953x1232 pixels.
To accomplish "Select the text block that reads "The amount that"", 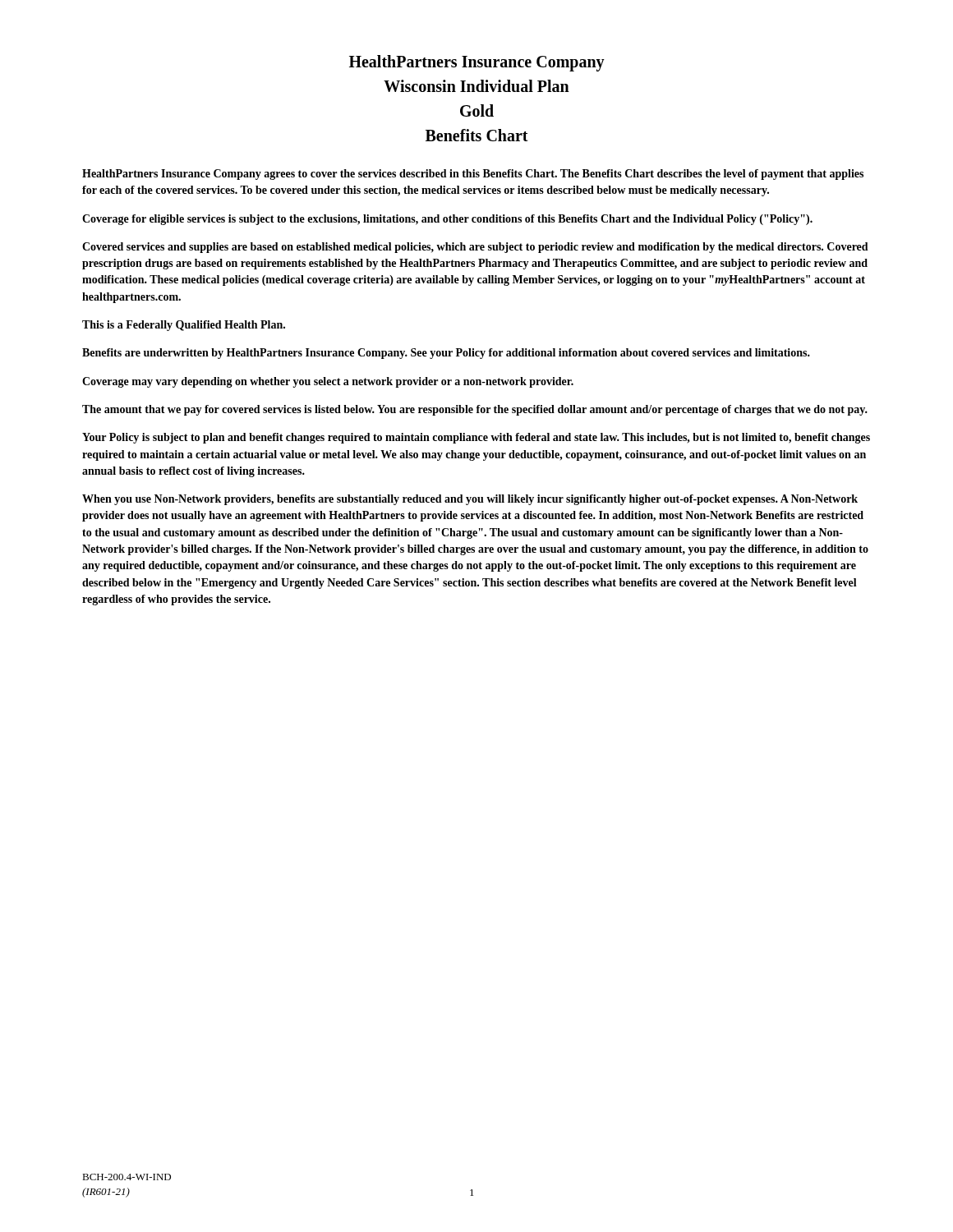I will point(475,409).
